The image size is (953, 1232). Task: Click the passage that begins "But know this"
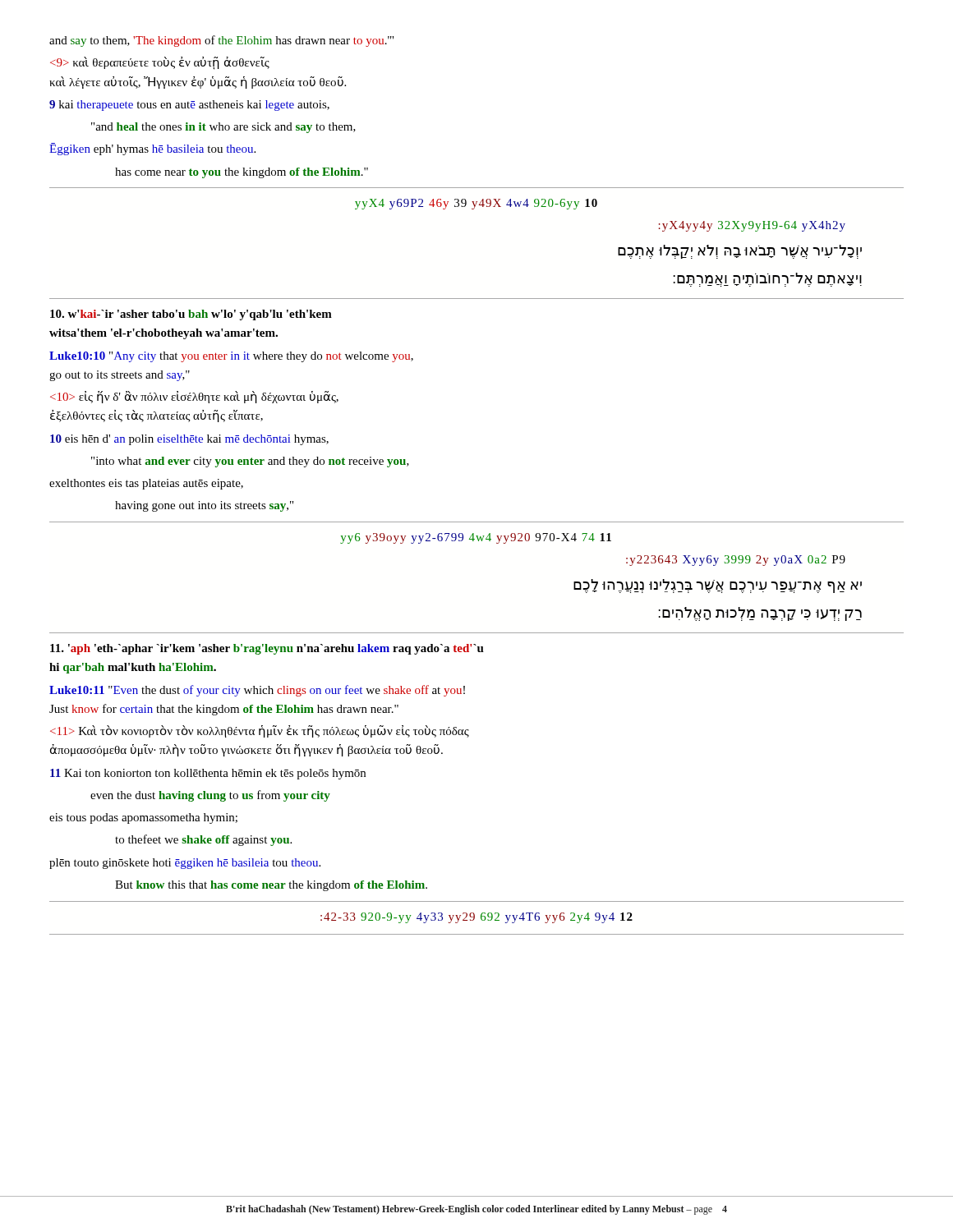[x=271, y=884]
